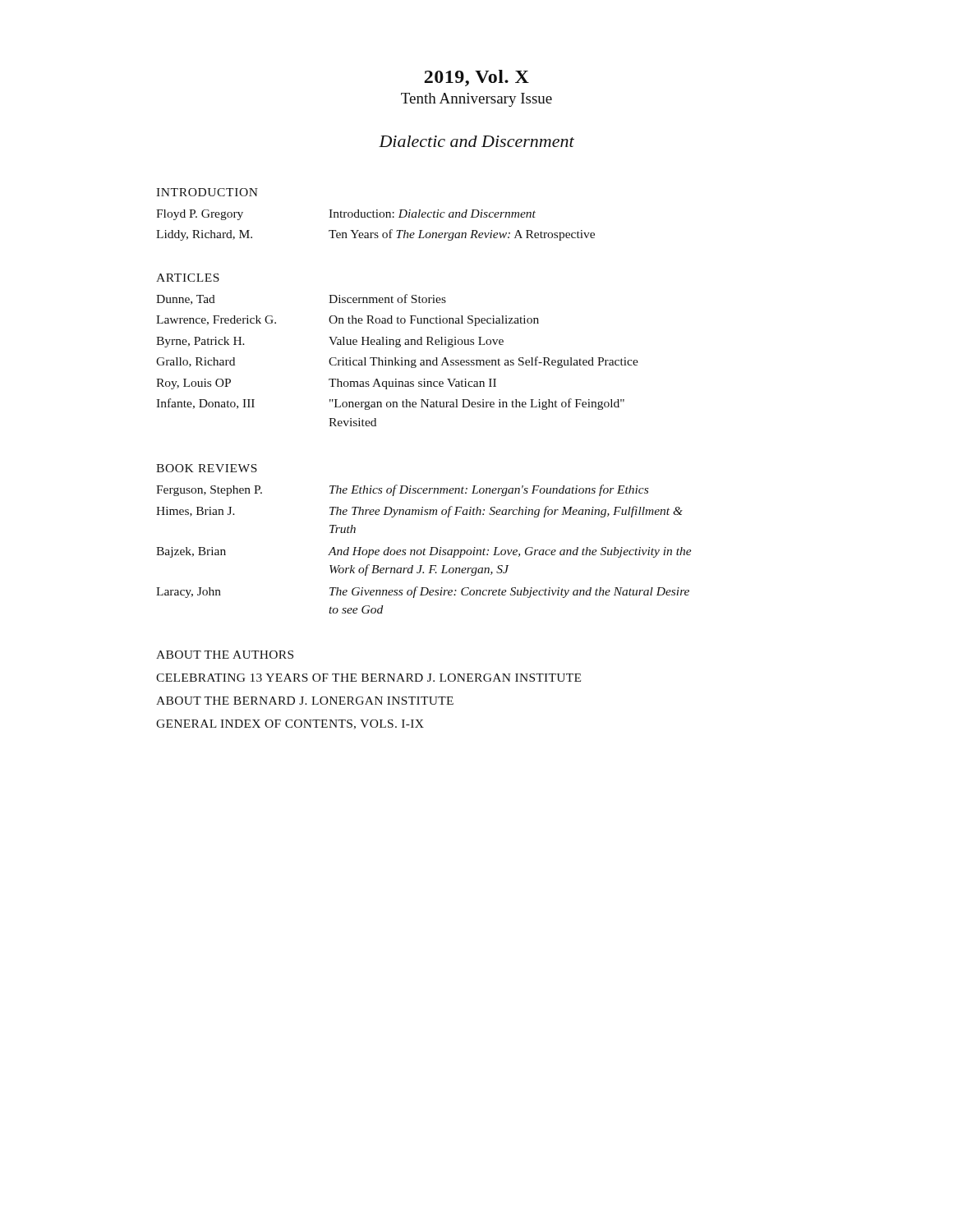Select the passage starting "ABOUT THE BERNARD"
Screen dimensions: 1232x953
(305, 700)
